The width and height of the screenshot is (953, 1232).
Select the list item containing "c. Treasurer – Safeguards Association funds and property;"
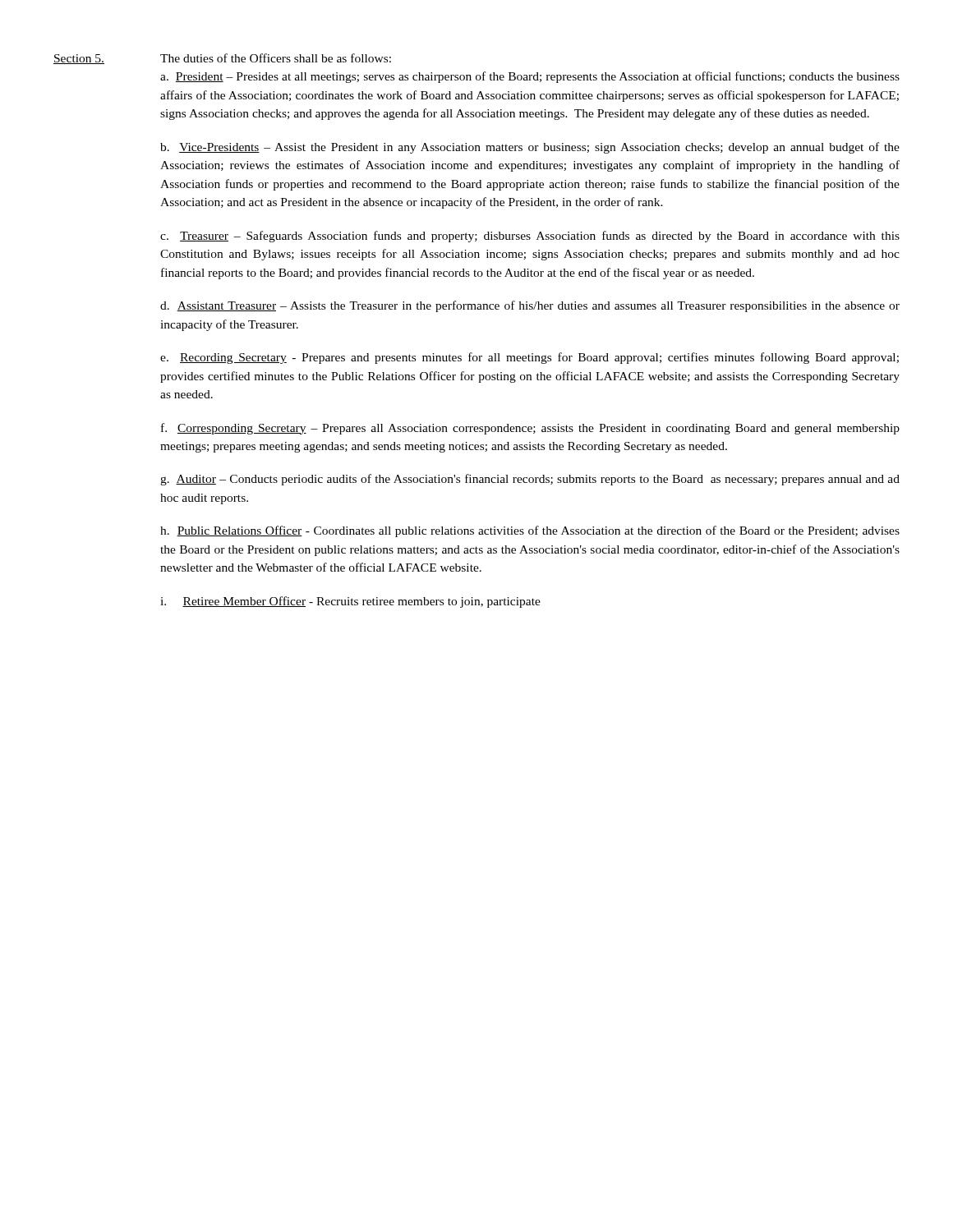tap(530, 254)
